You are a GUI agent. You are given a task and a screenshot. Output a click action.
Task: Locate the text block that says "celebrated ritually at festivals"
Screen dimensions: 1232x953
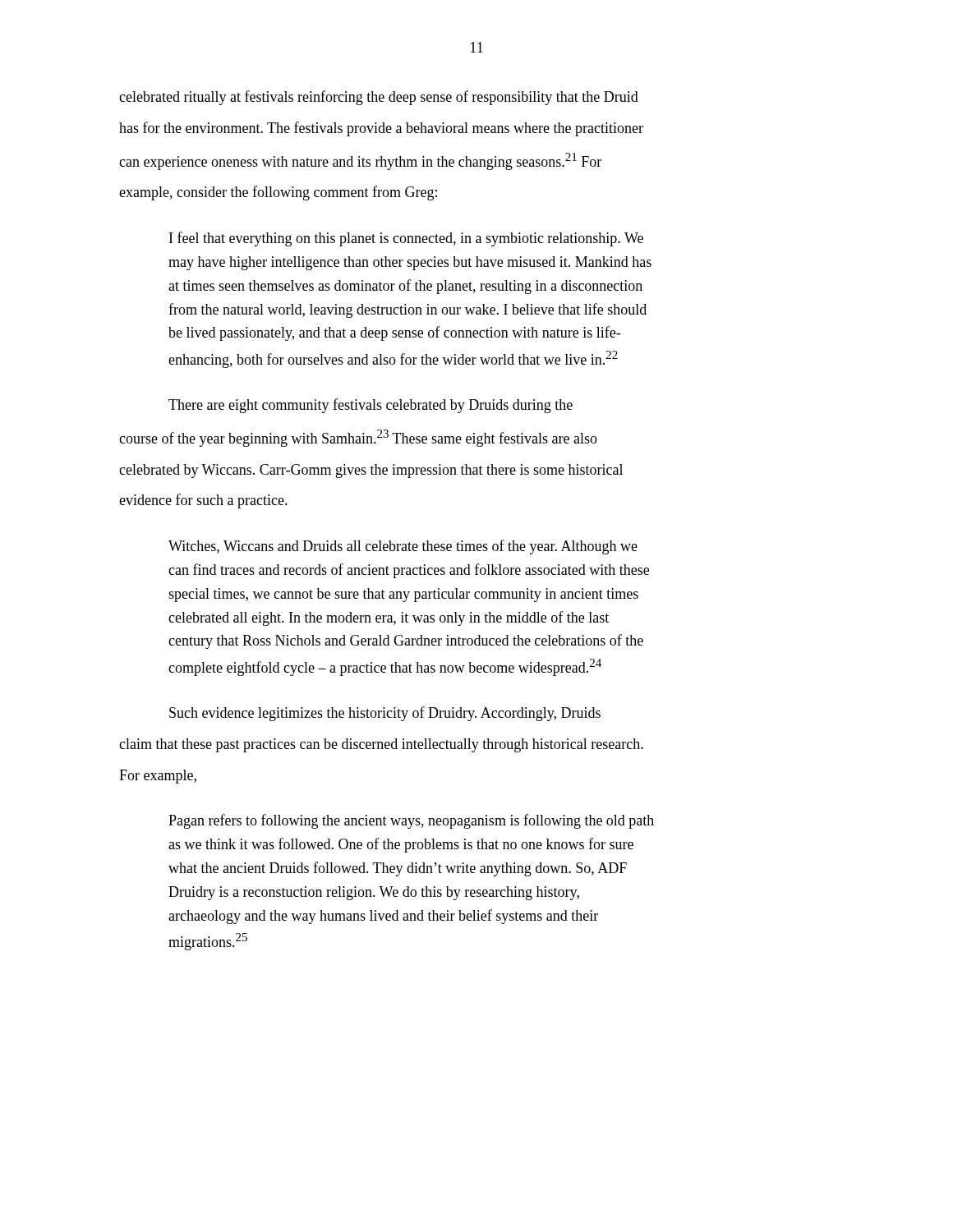click(379, 98)
